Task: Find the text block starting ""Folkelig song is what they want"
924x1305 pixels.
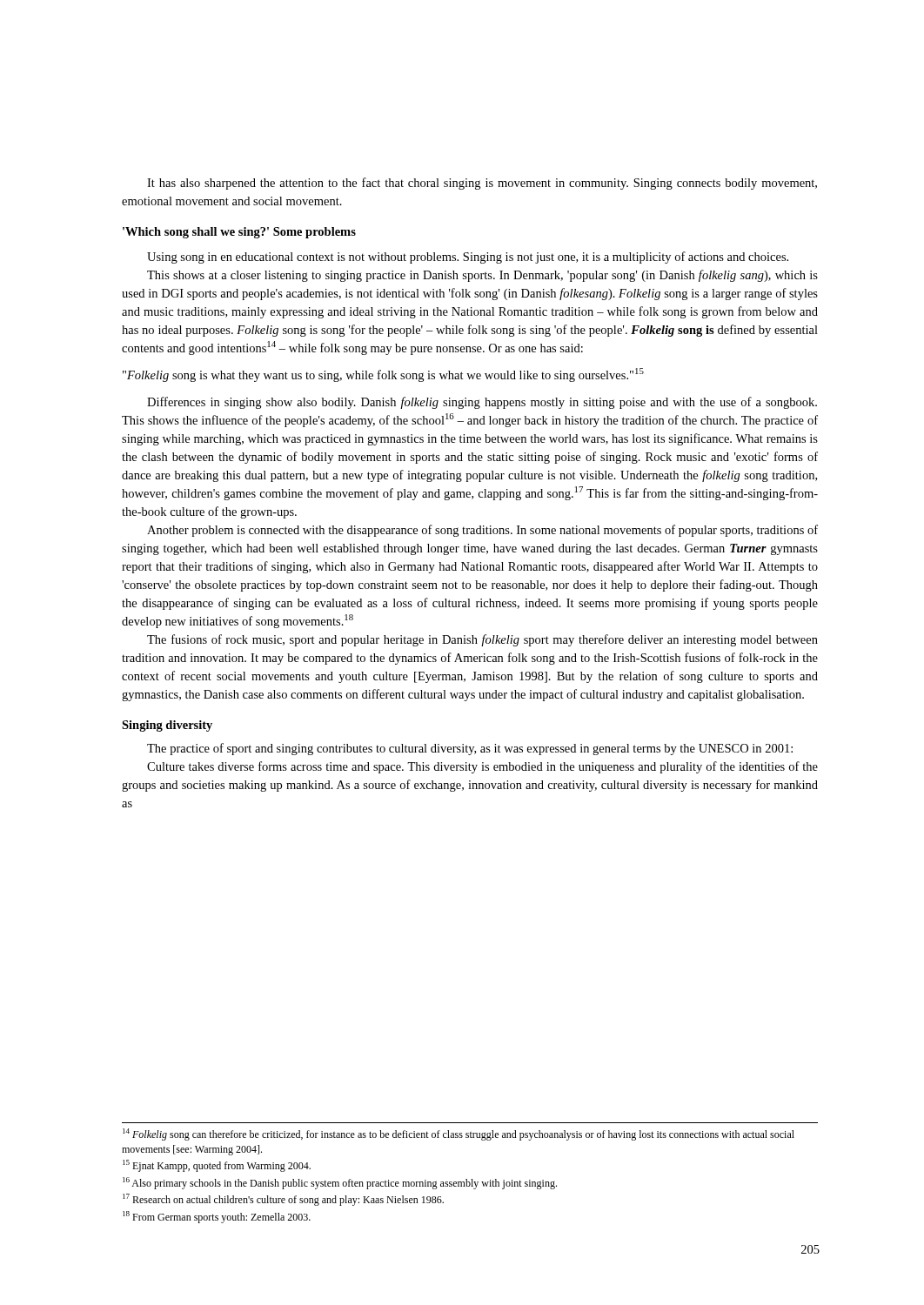Action: (470, 376)
